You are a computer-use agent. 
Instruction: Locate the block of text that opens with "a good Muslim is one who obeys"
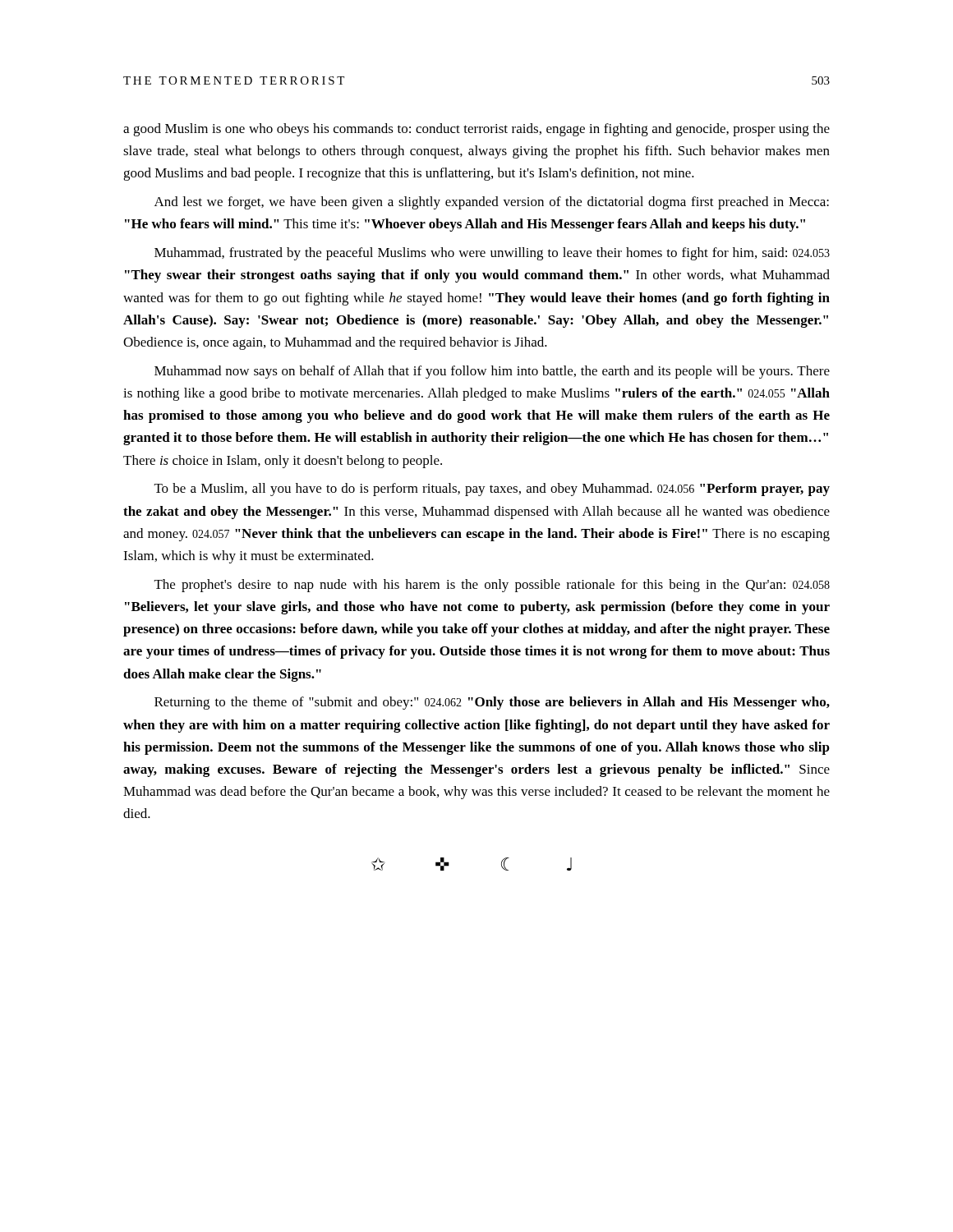(x=476, y=130)
